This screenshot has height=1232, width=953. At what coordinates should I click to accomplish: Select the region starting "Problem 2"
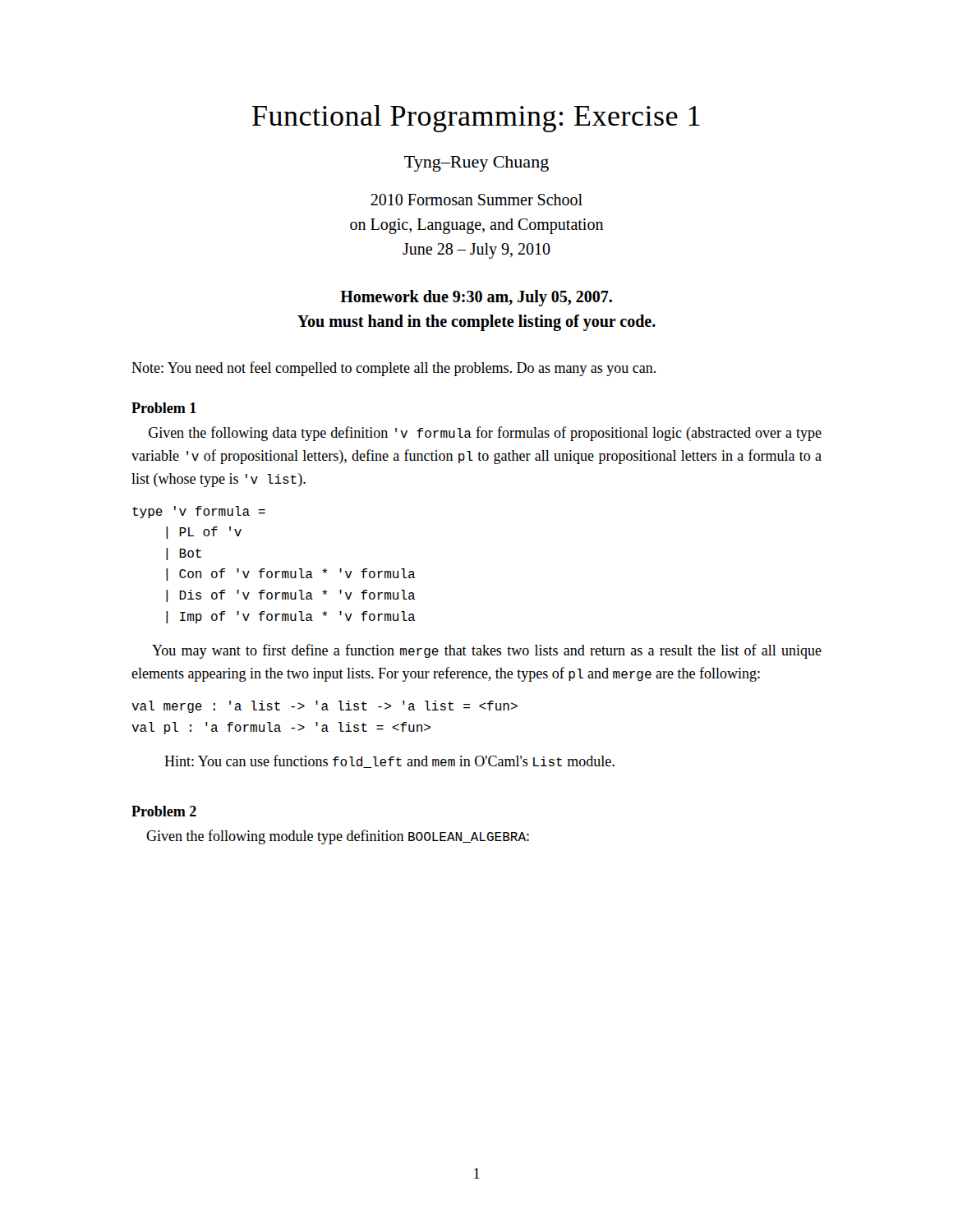164,812
